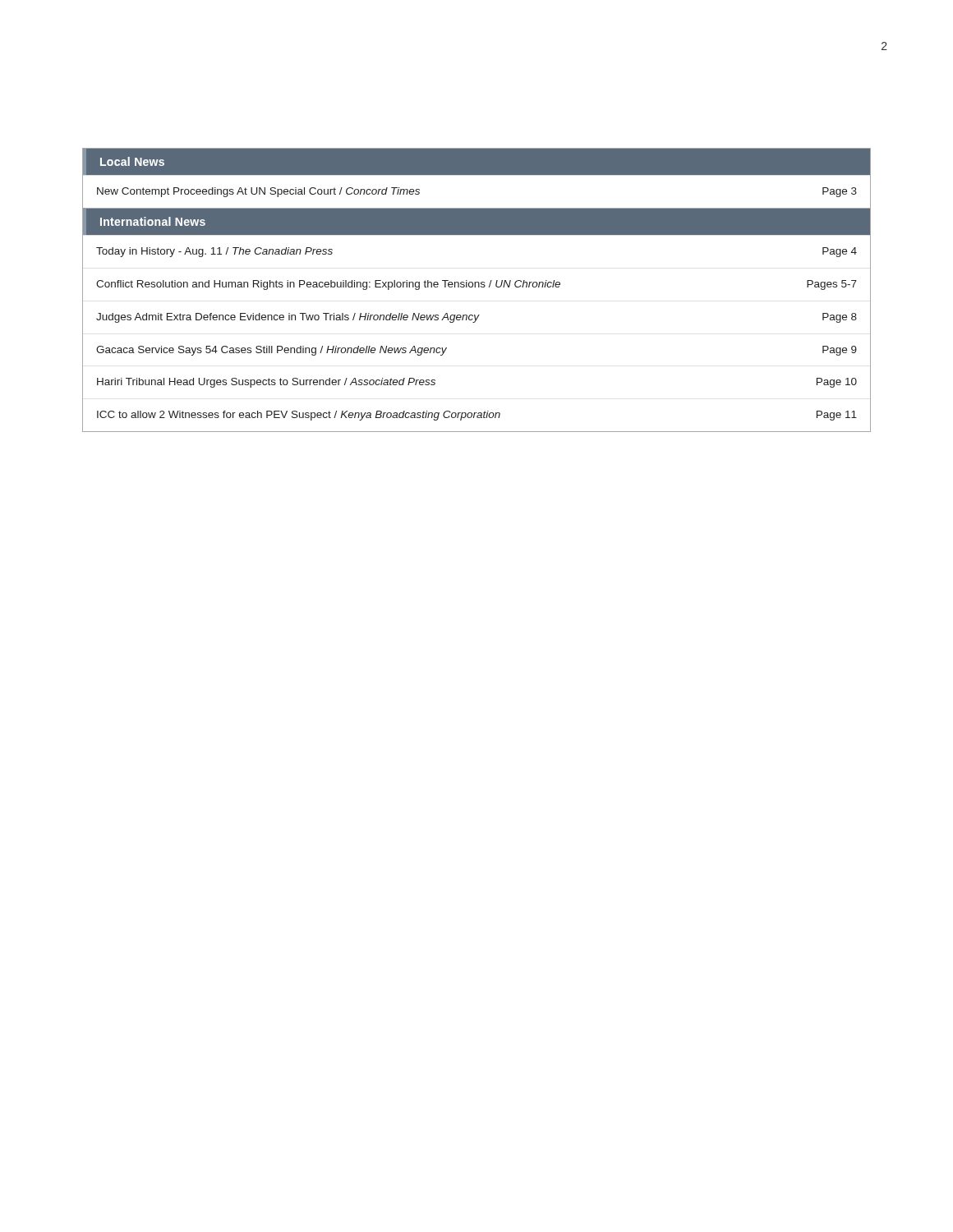Locate the list item containing "Today in History - Aug. 11 / The"
953x1232 pixels.
point(213,252)
